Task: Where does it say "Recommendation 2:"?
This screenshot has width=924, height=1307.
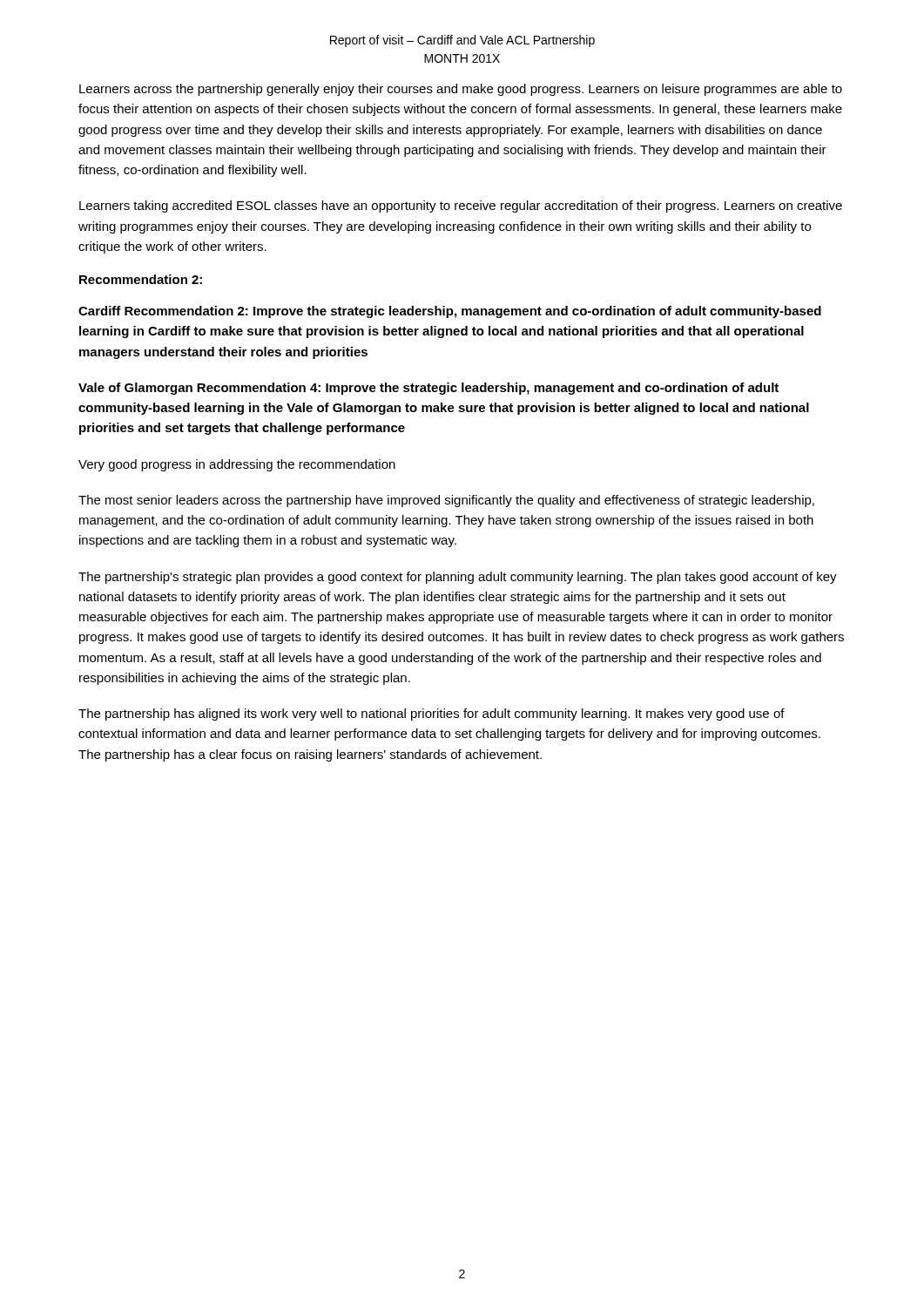Action: point(141,279)
